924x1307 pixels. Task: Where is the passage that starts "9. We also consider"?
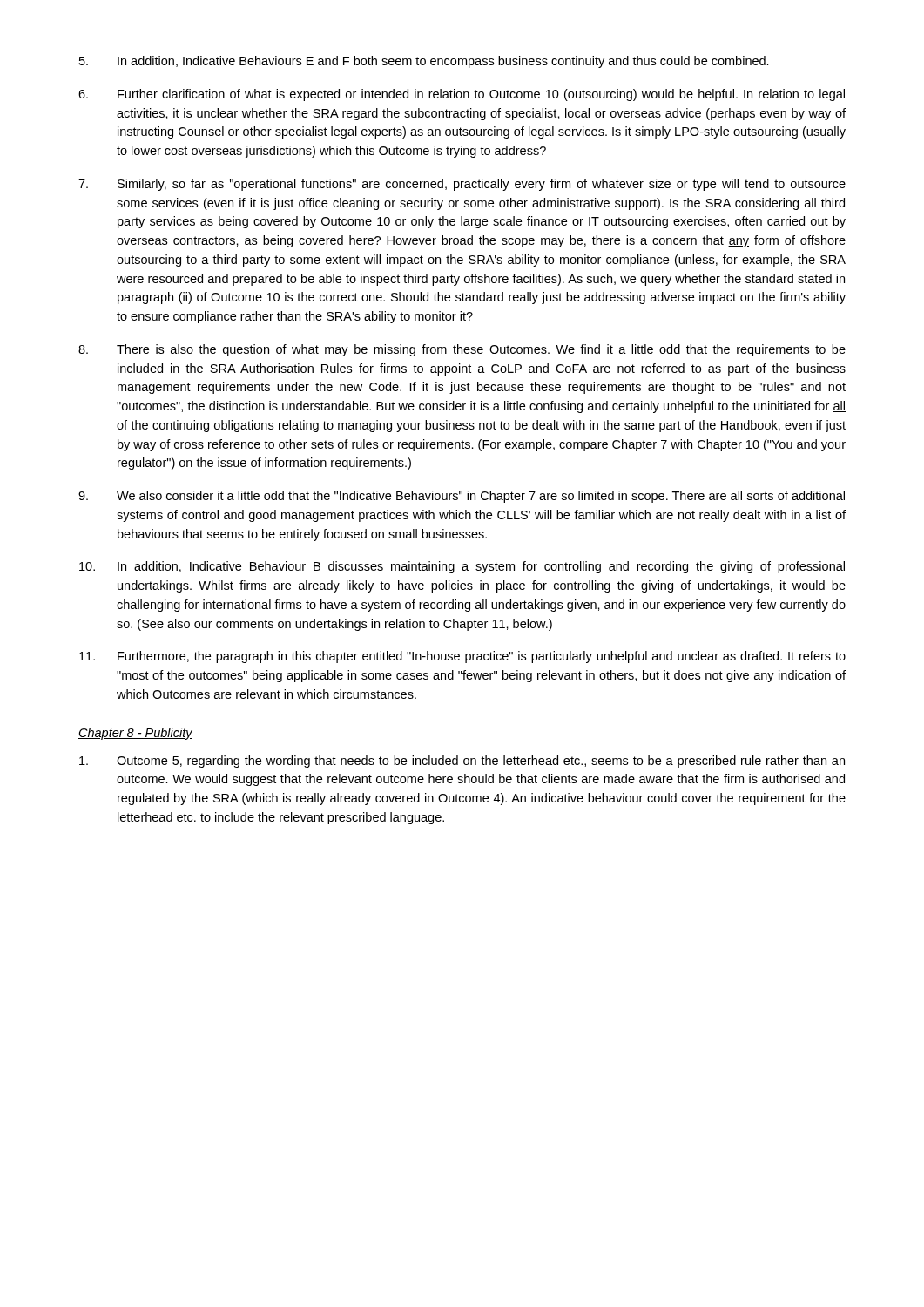462,516
